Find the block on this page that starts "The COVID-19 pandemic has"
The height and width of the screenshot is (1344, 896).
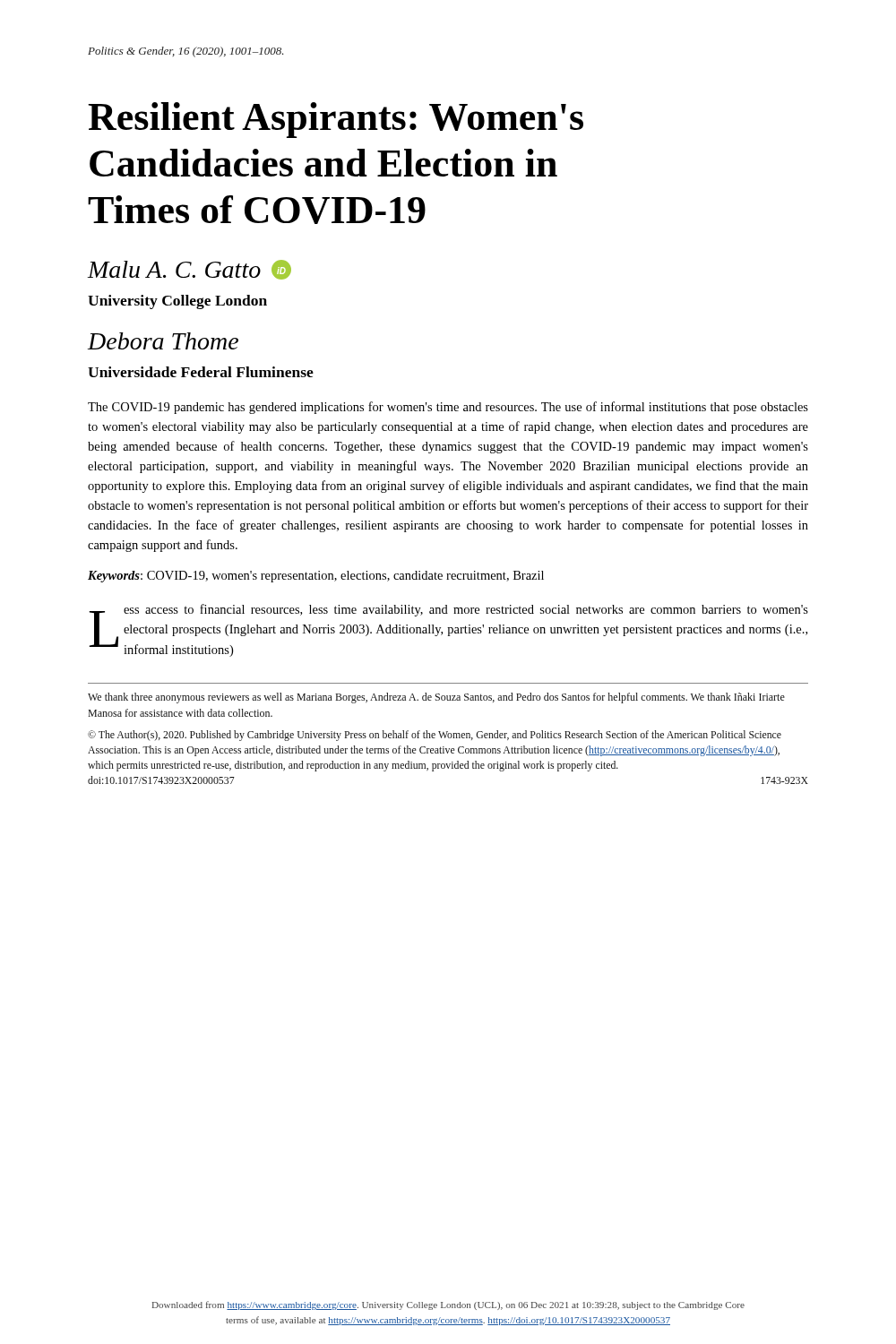(448, 475)
